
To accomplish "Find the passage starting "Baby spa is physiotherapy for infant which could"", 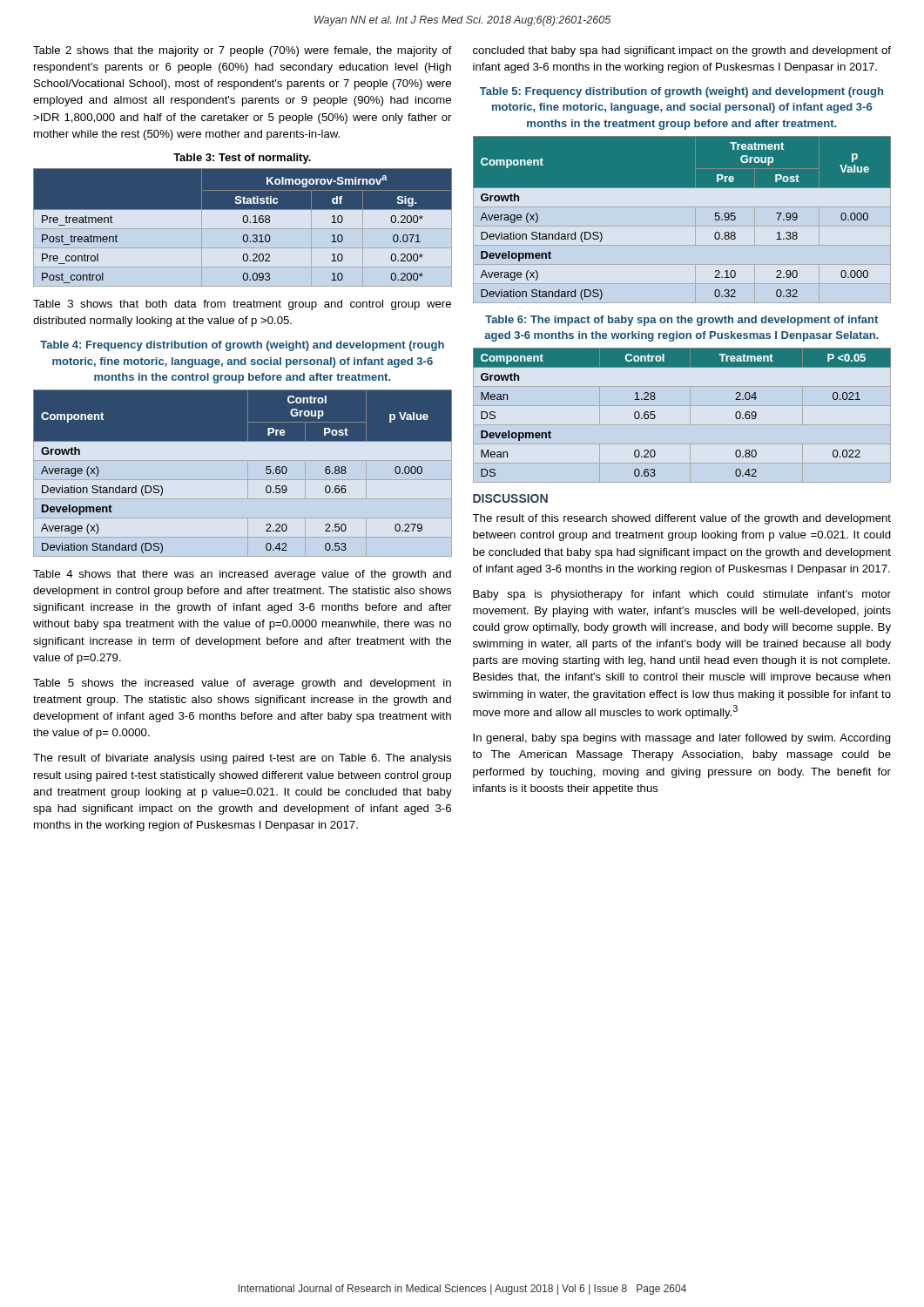I will (x=682, y=653).
